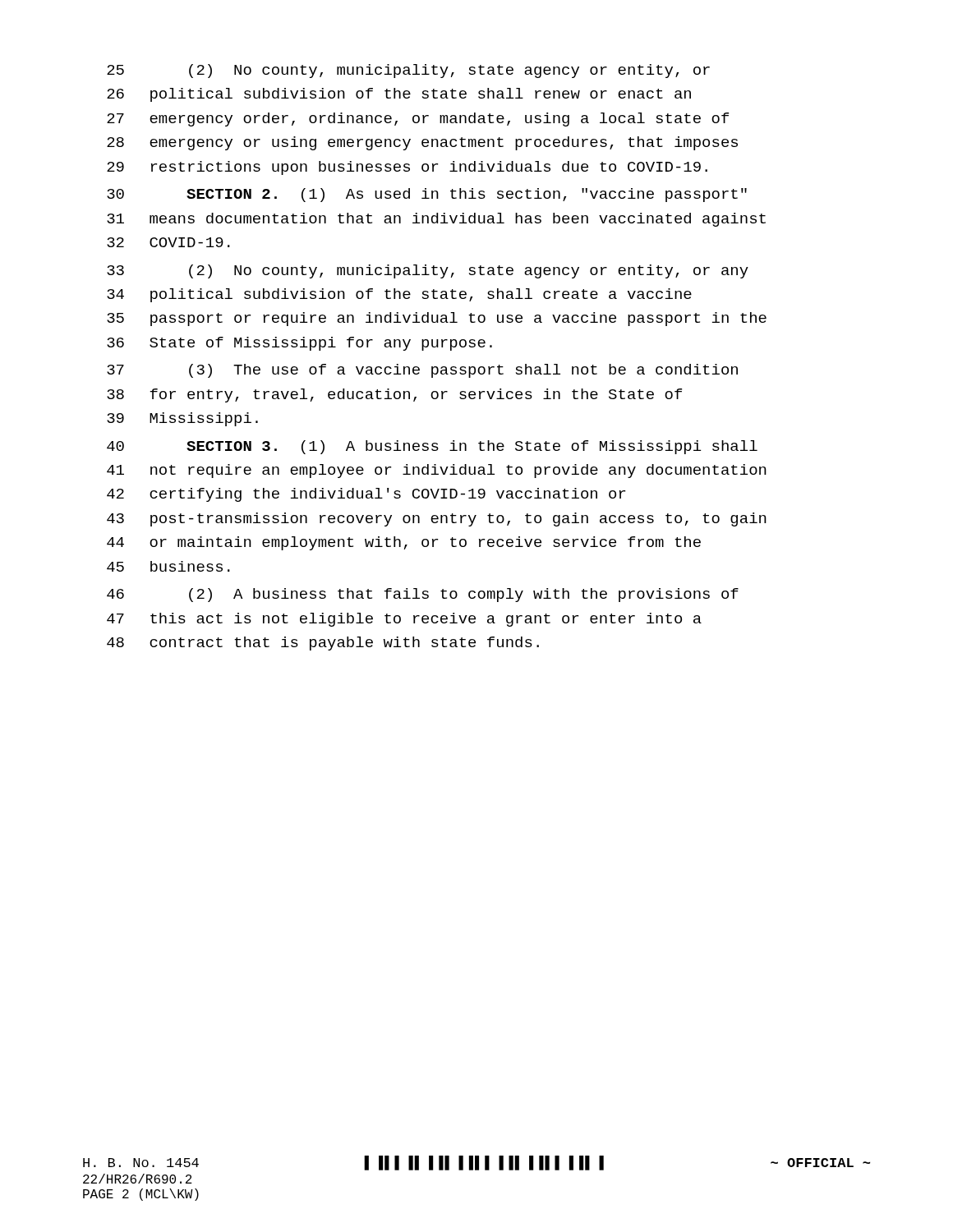953x1232 pixels.
Task: Locate the list item that says "36 State of Mississippi"
Action: click(289, 344)
